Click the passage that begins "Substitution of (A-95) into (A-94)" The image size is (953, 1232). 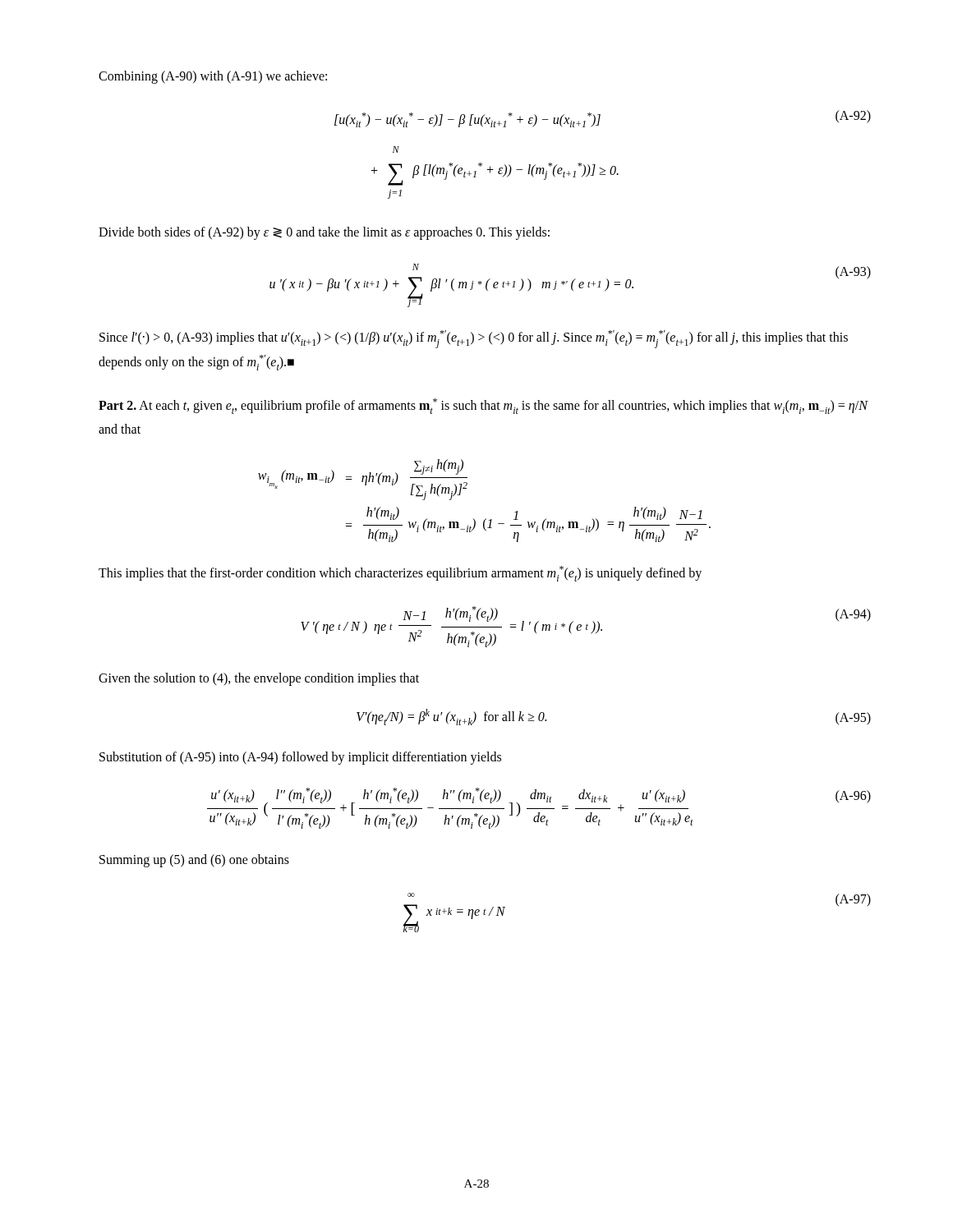(300, 756)
